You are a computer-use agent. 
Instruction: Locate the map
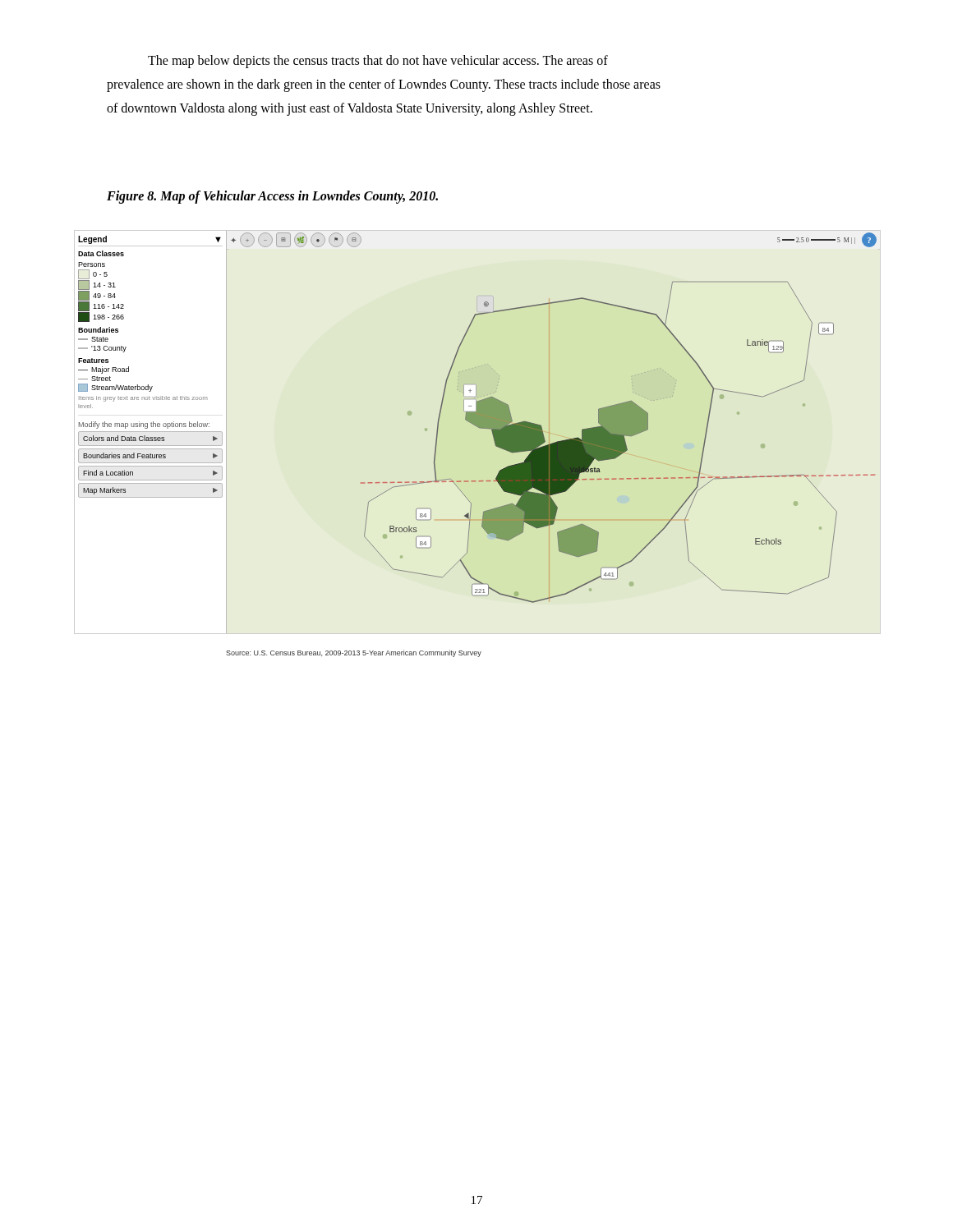coord(476,431)
